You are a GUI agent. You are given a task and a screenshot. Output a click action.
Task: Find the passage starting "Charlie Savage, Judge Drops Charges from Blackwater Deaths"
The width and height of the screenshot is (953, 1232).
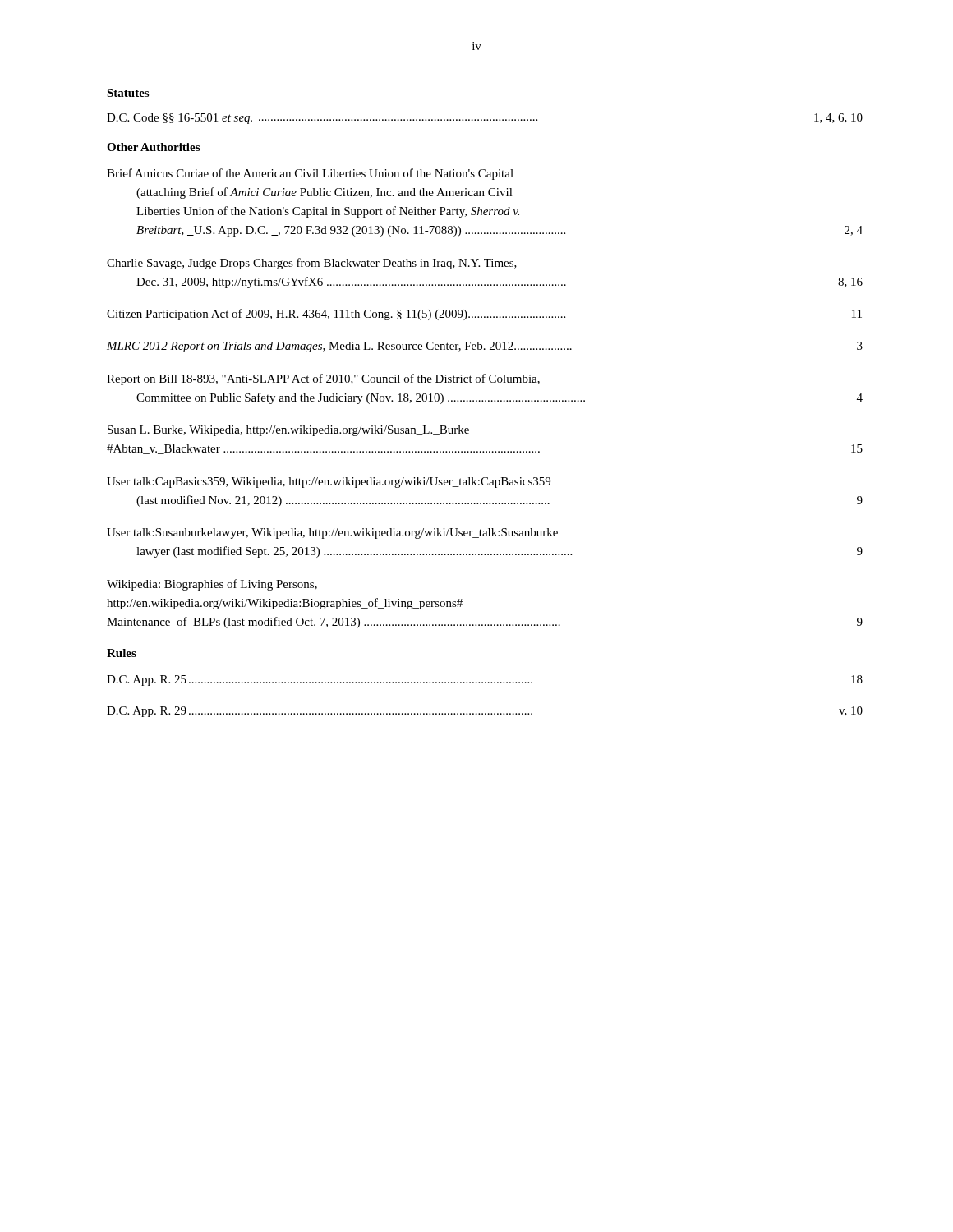[x=485, y=273]
